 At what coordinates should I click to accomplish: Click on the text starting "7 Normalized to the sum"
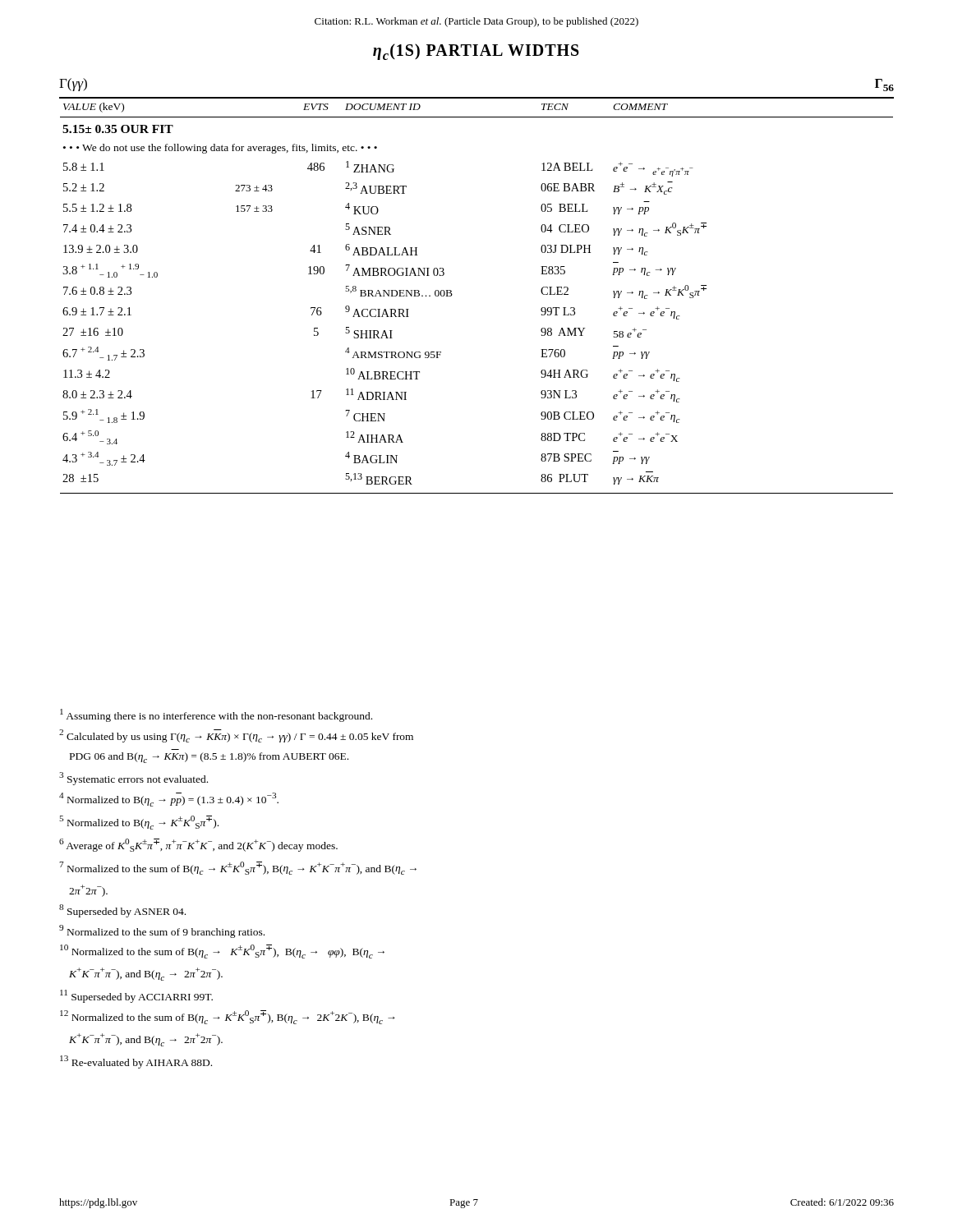coord(238,868)
